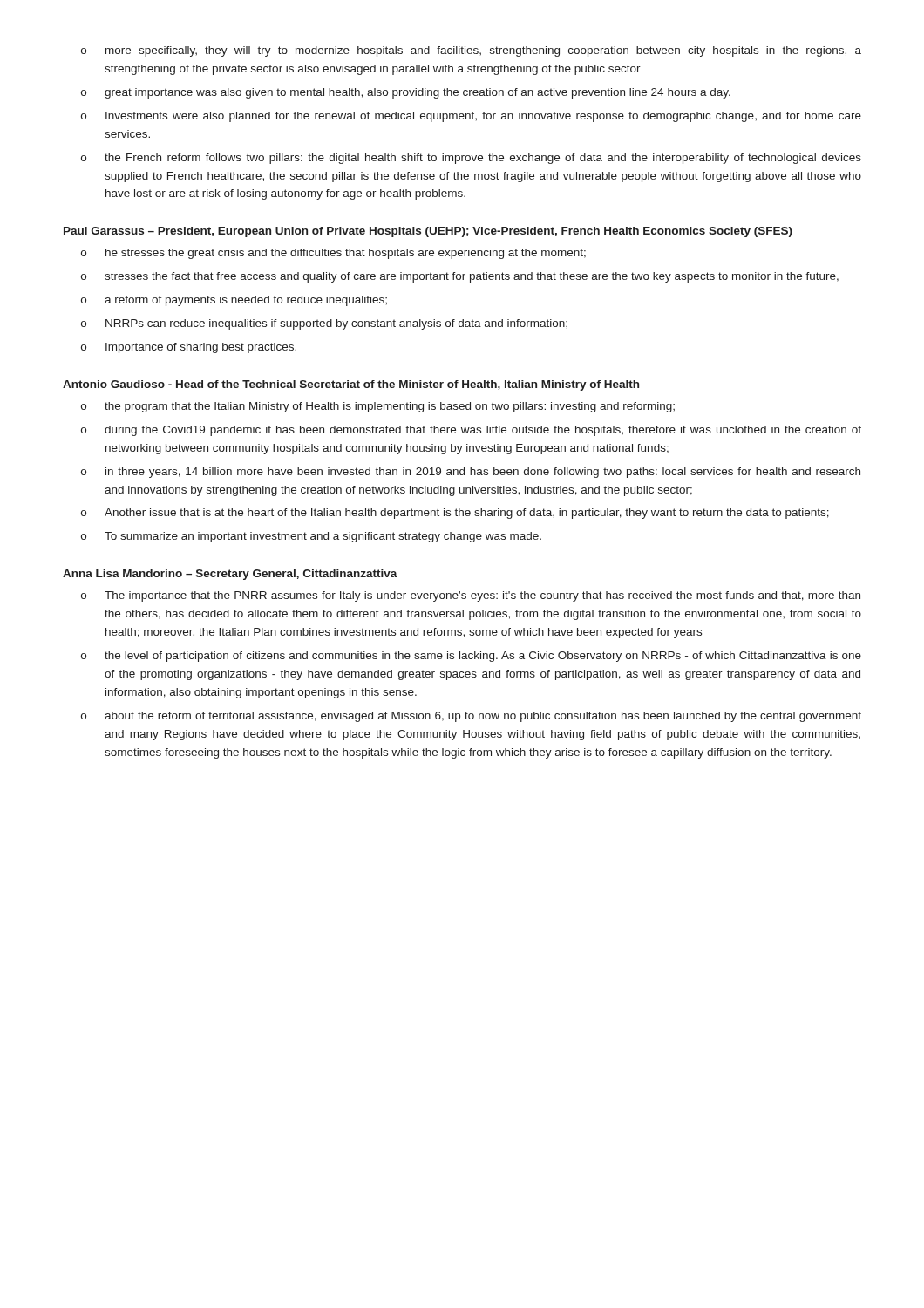Viewport: 924px width, 1308px height.
Task: Locate the list item with the text "o stresses the fact"
Action: point(462,277)
